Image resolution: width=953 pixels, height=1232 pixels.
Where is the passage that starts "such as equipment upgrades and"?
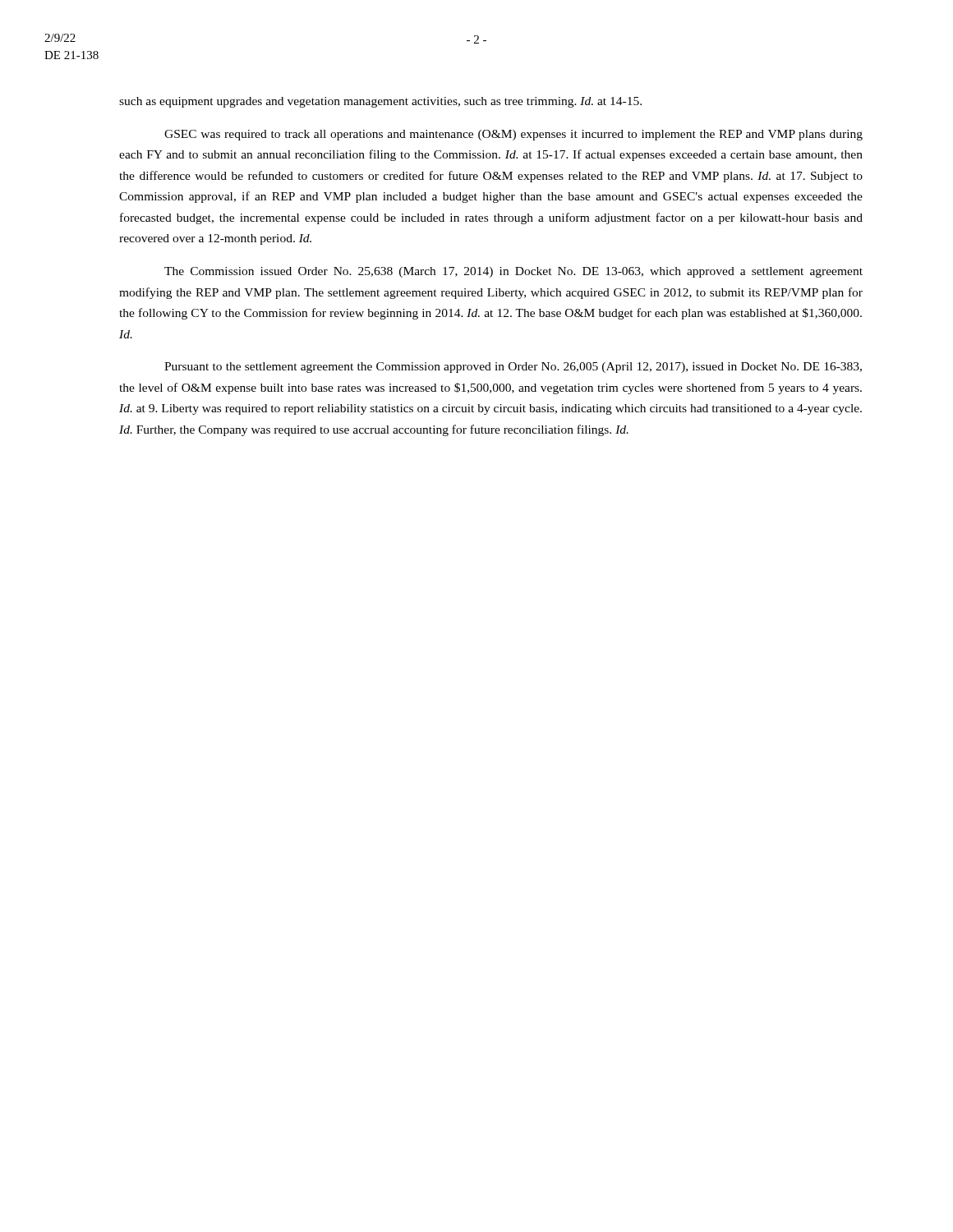tap(491, 101)
